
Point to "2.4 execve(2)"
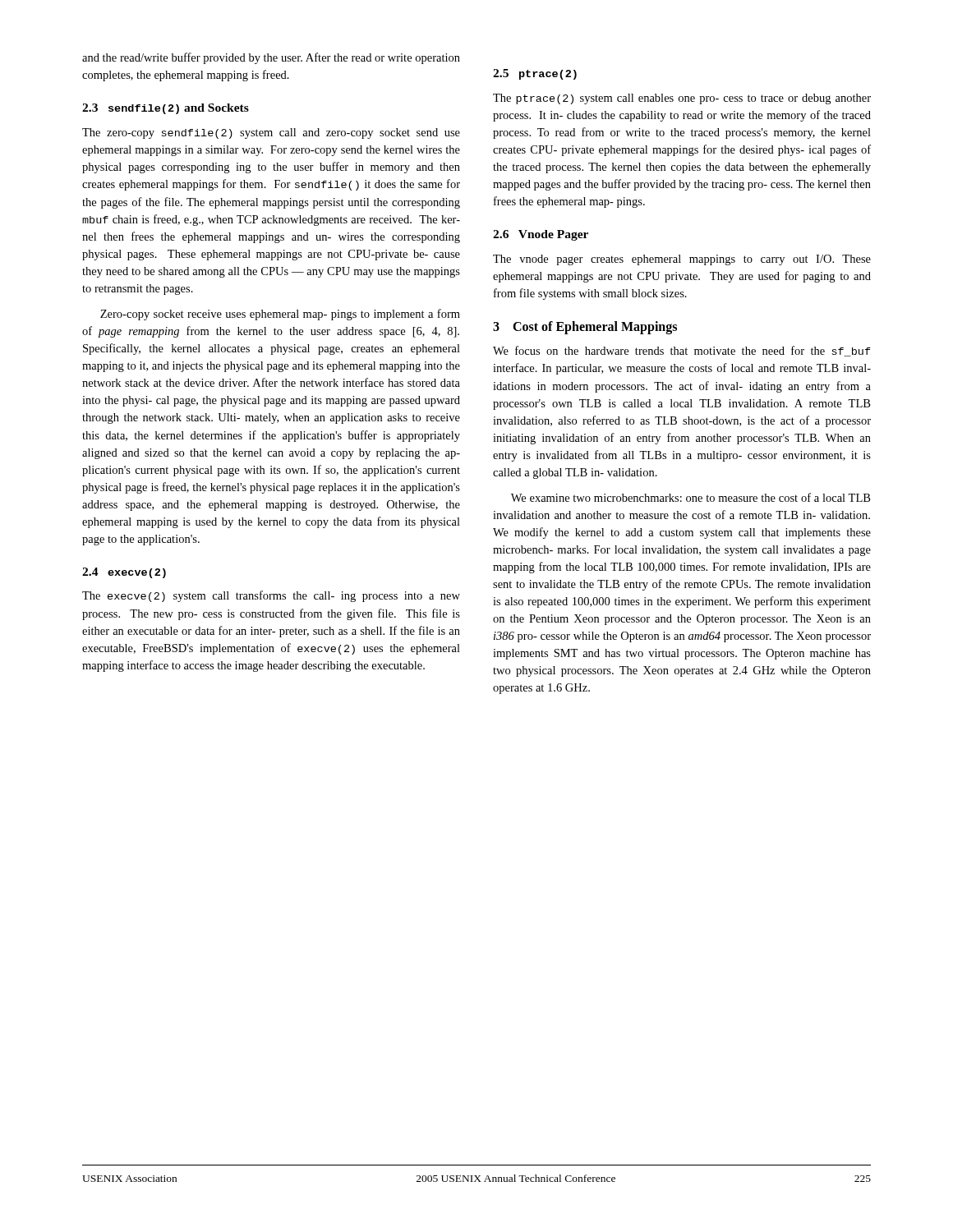[x=124, y=573]
